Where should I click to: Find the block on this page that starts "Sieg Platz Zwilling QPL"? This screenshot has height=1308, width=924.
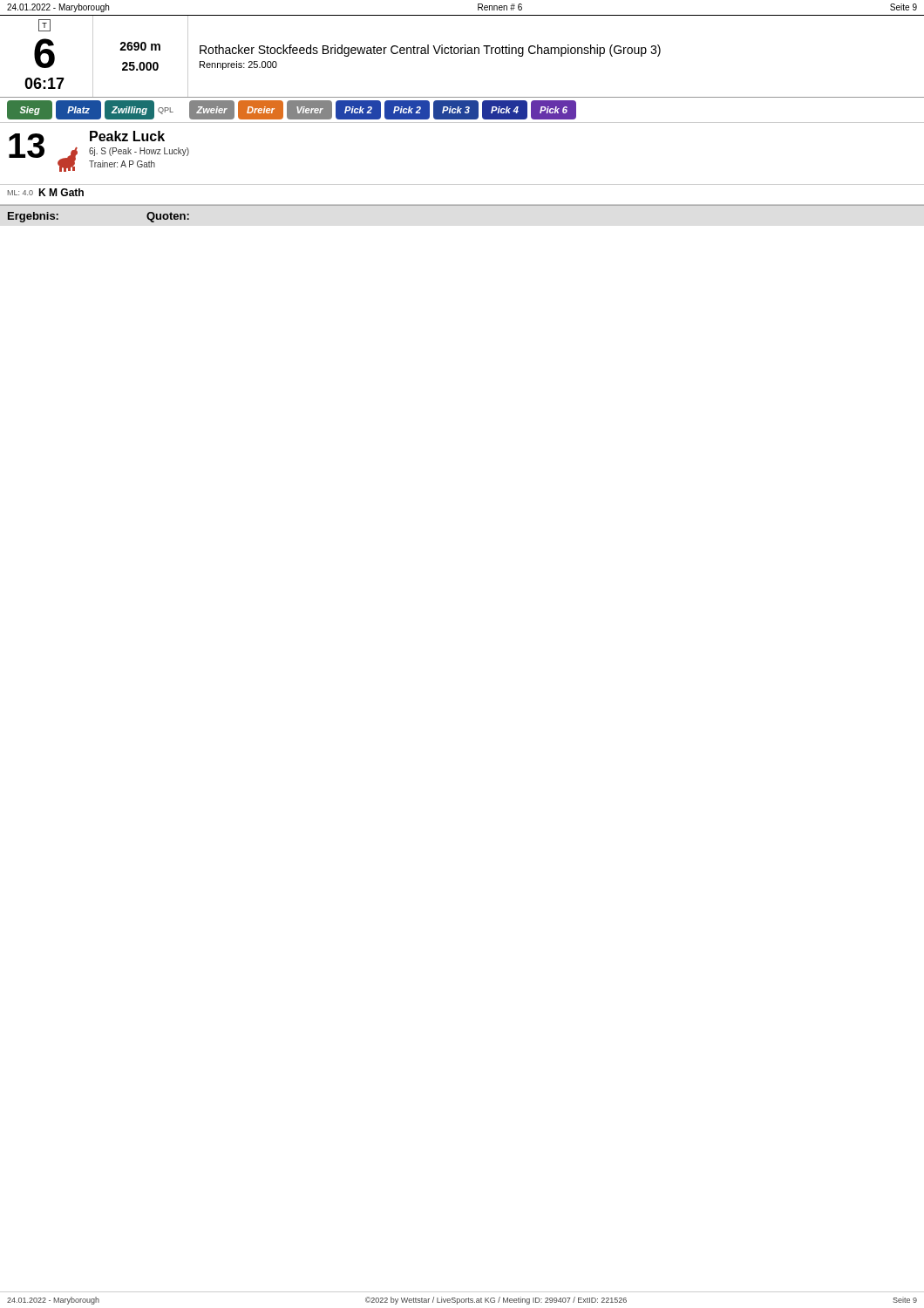pyautogui.click(x=292, y=110)
